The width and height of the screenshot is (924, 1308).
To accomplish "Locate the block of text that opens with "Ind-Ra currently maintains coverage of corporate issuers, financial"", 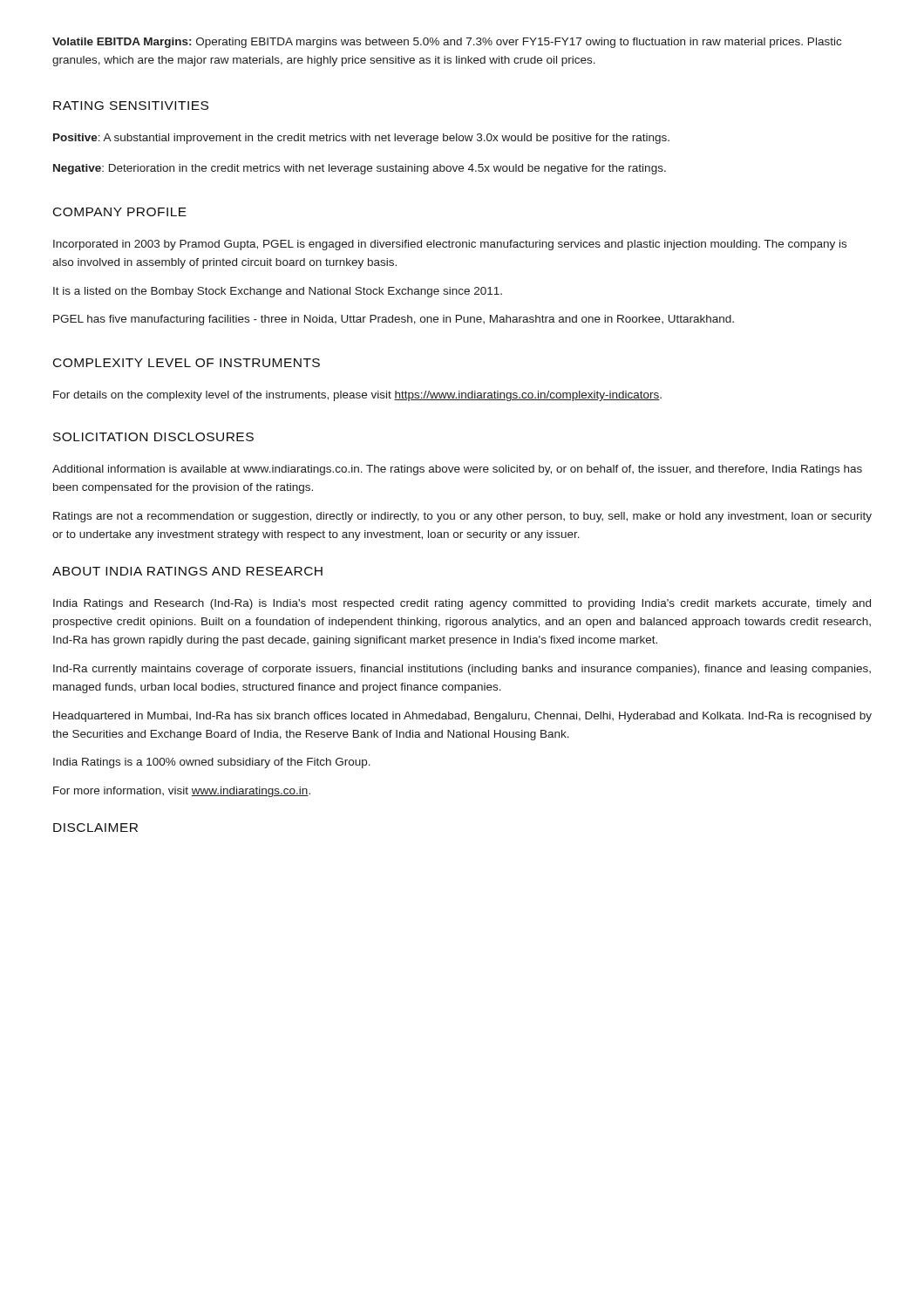I will tap(462, 677).
